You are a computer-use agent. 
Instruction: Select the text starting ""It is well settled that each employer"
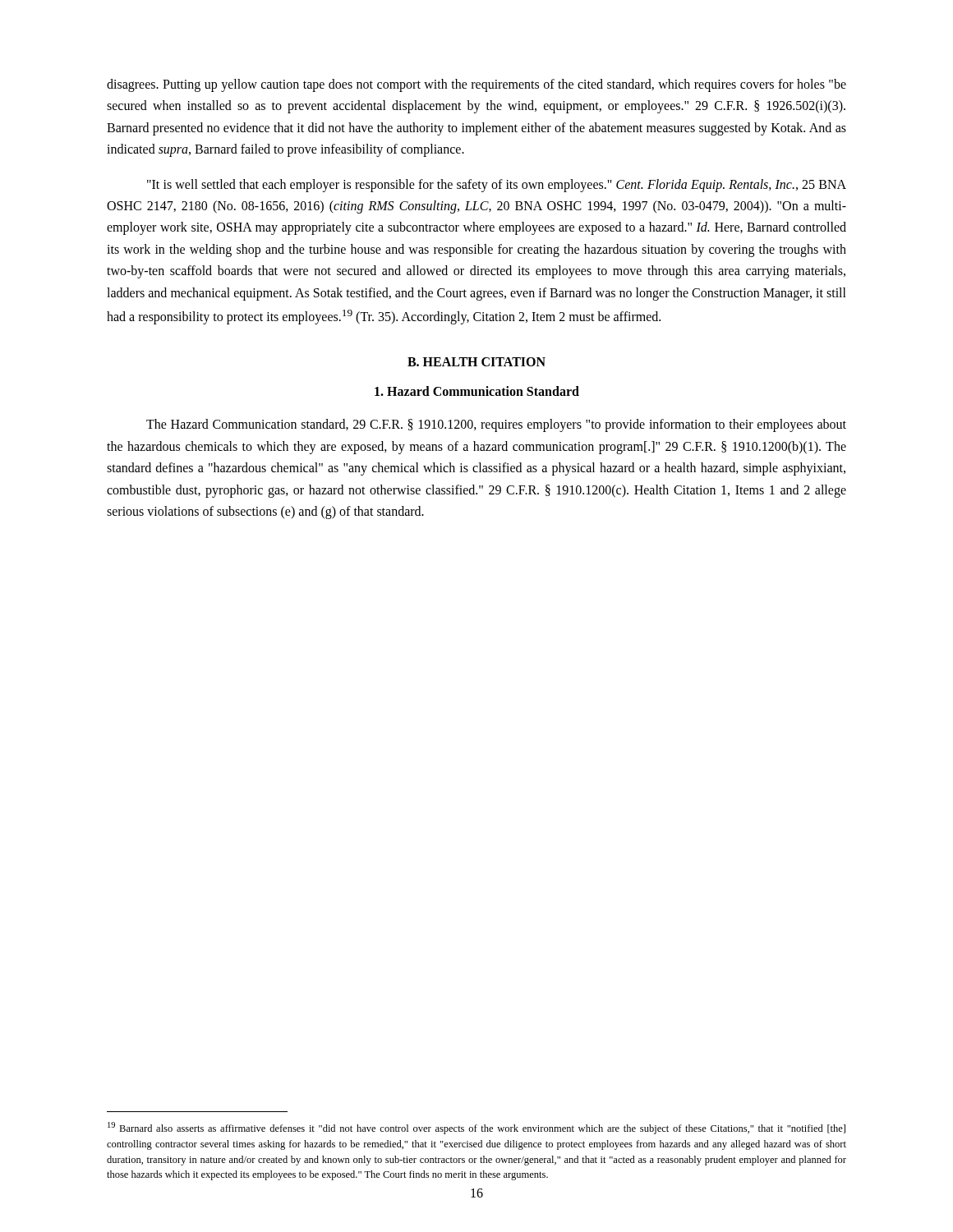point(476,250)
